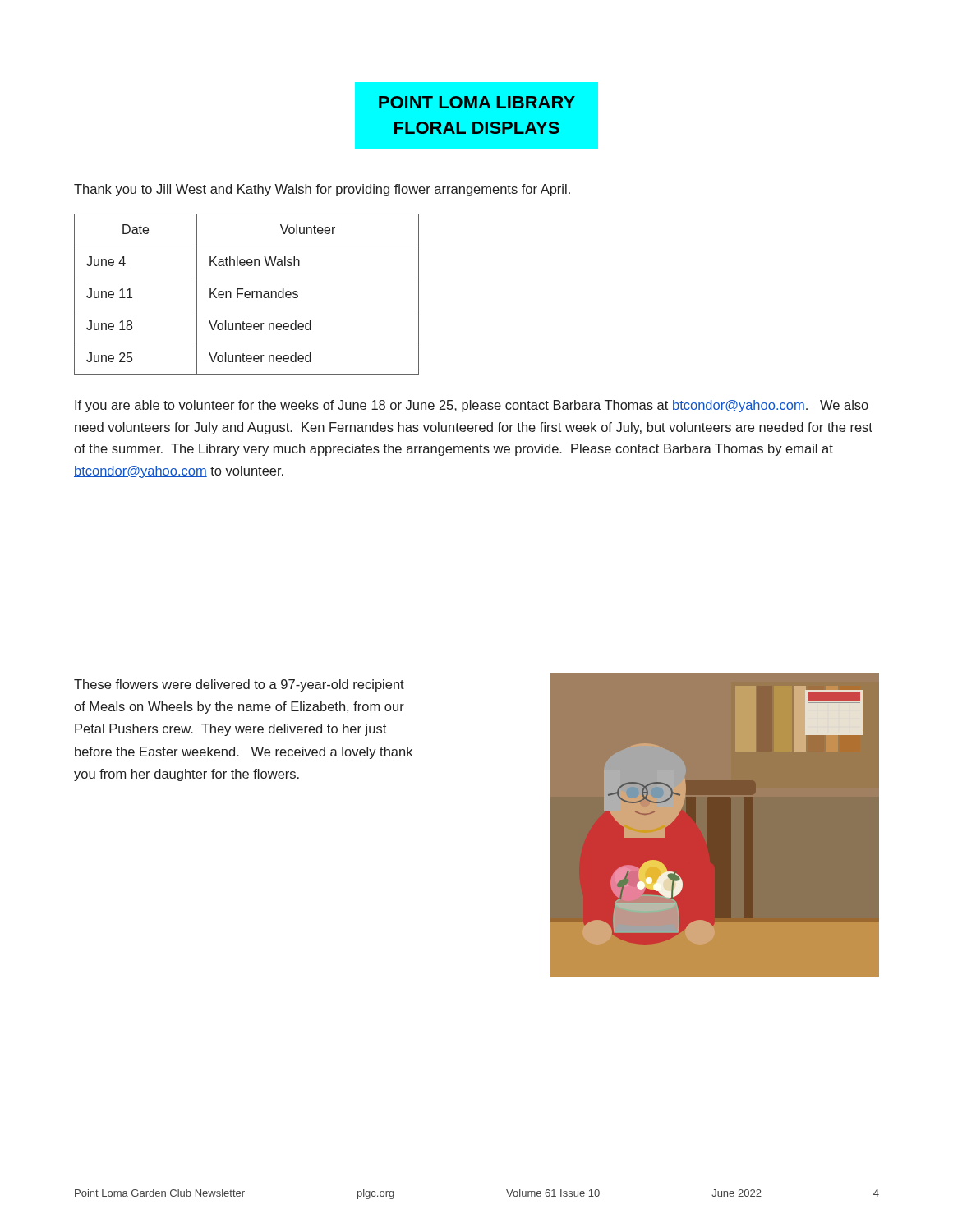Select the photo
Screen dimensions: 1232x953
(x=715, y=828)
